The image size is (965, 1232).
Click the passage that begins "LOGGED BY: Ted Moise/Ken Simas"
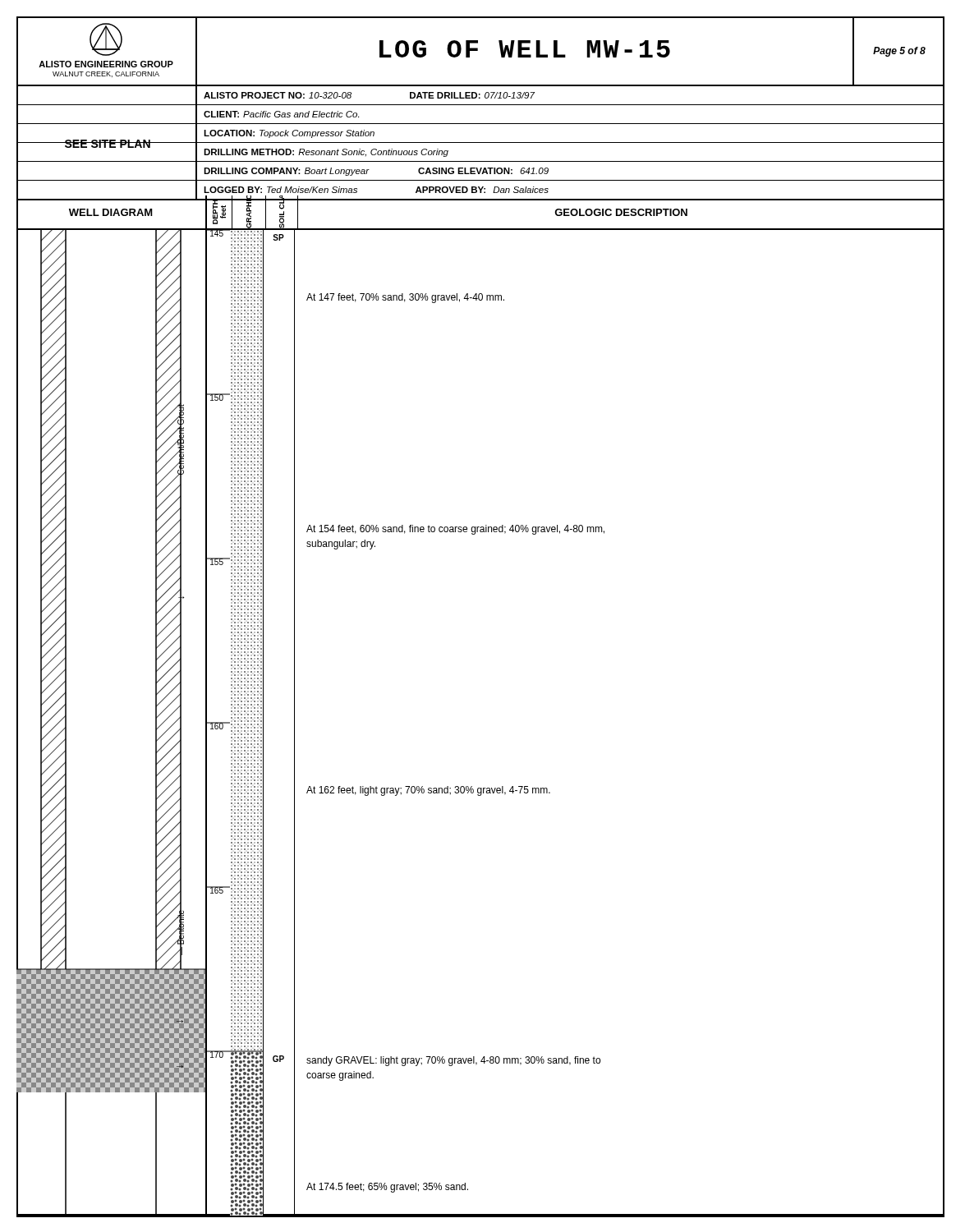pos(376,190)
